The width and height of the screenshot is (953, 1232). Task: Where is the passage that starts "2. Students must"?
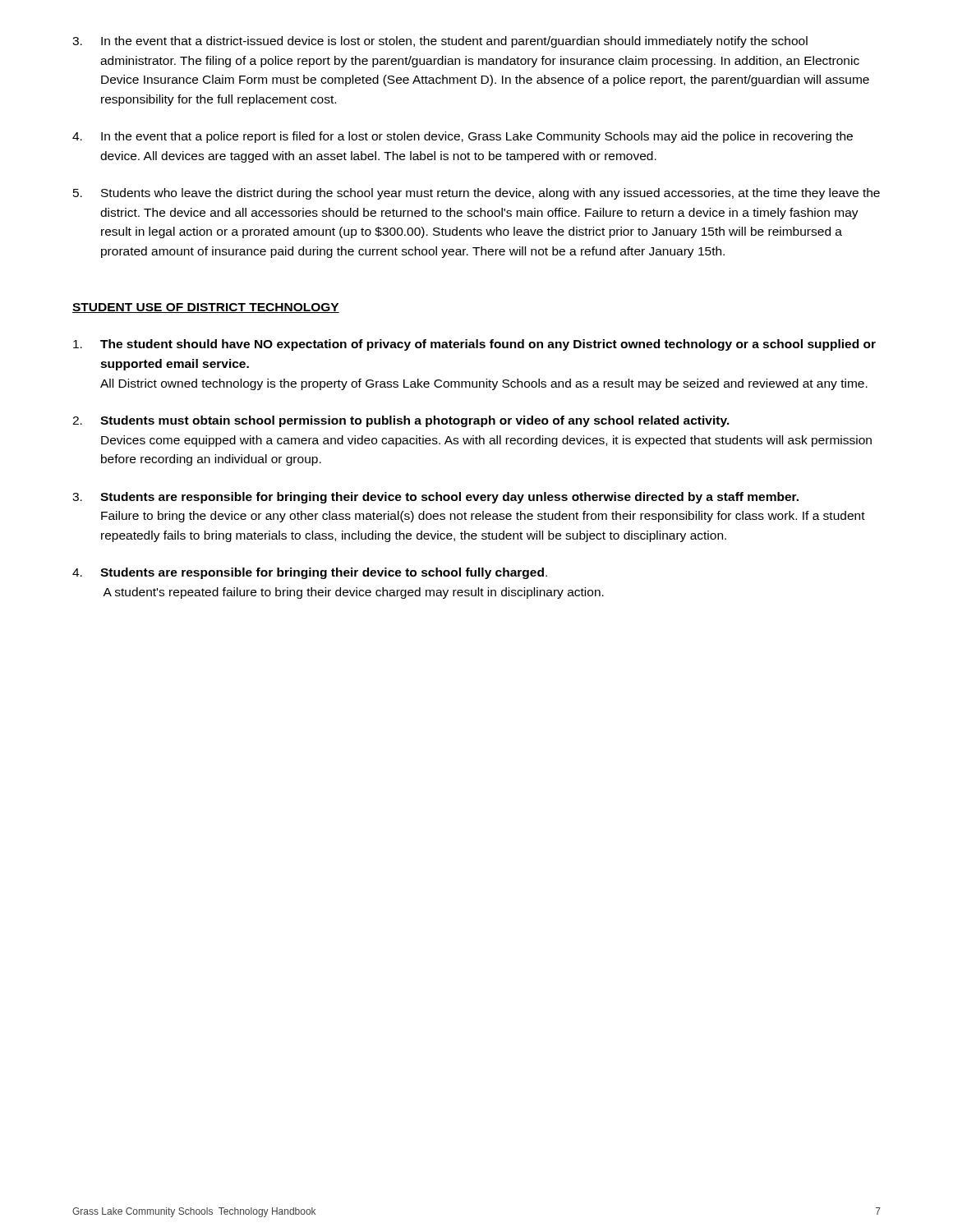point(476,440)
